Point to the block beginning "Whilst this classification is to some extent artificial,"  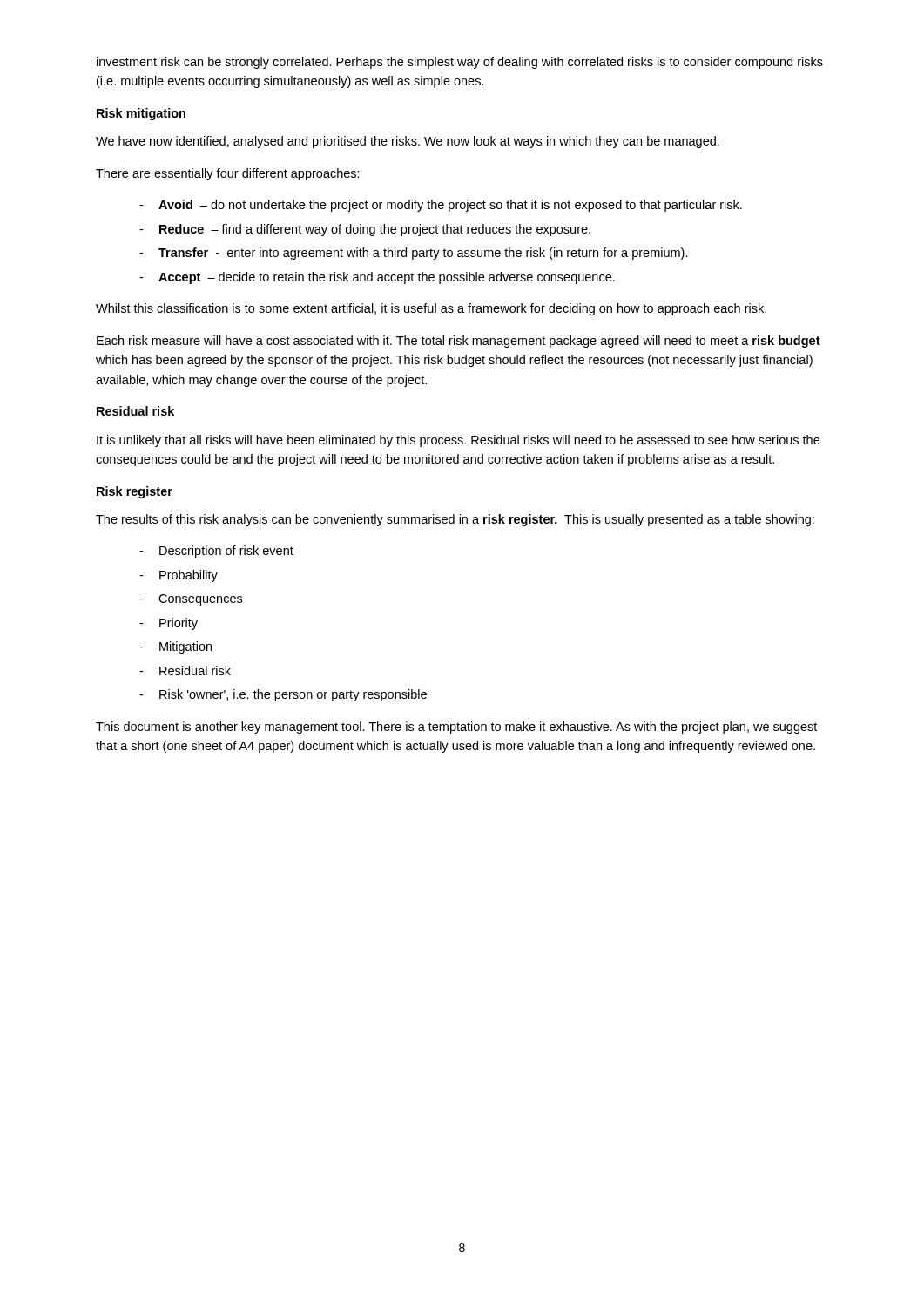432,309
